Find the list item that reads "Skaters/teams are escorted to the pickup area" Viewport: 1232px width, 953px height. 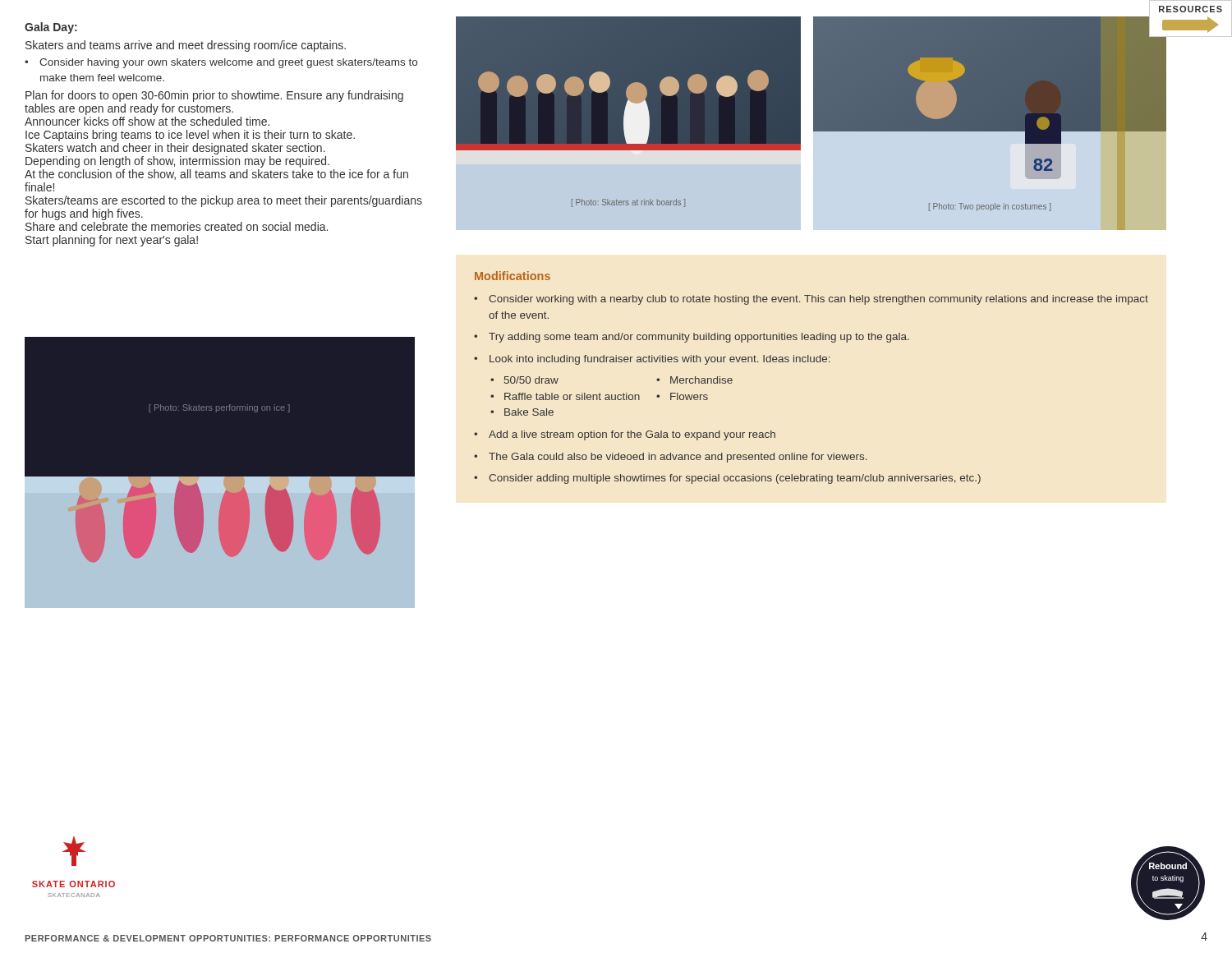pos(226,207)
